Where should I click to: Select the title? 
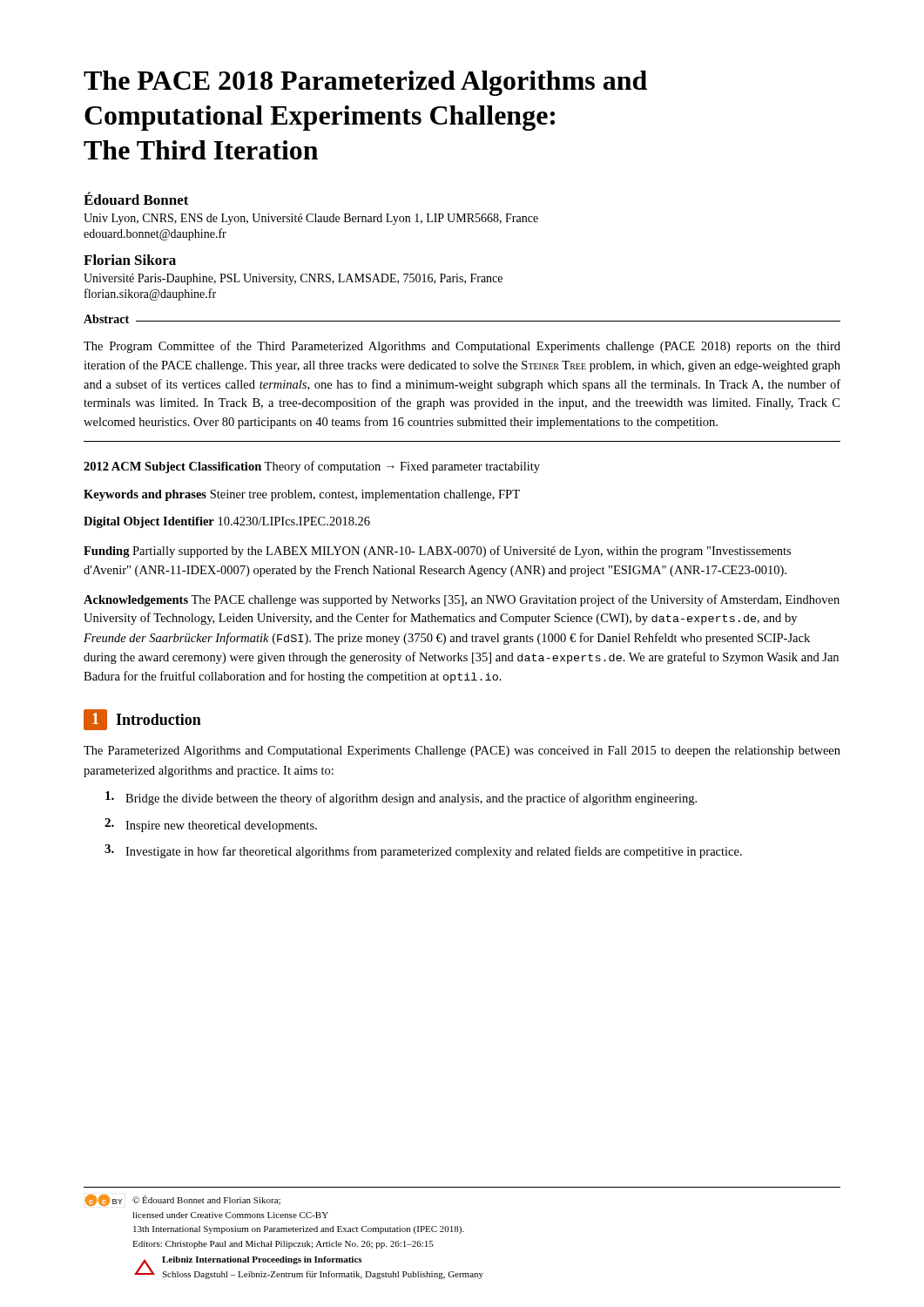click(462, 115)
